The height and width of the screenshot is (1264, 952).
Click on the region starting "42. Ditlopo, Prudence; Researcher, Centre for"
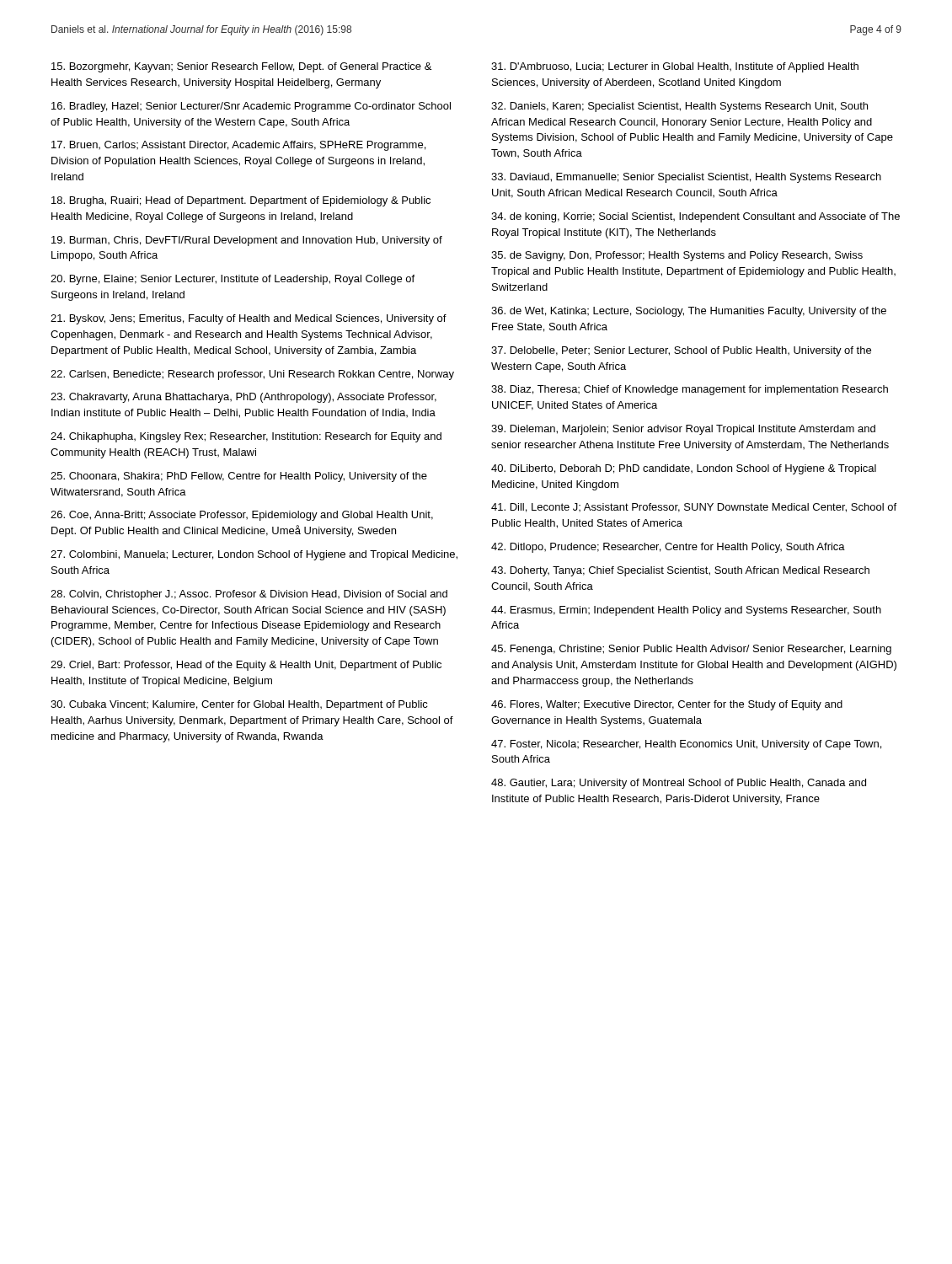click(x=668, y=547)
